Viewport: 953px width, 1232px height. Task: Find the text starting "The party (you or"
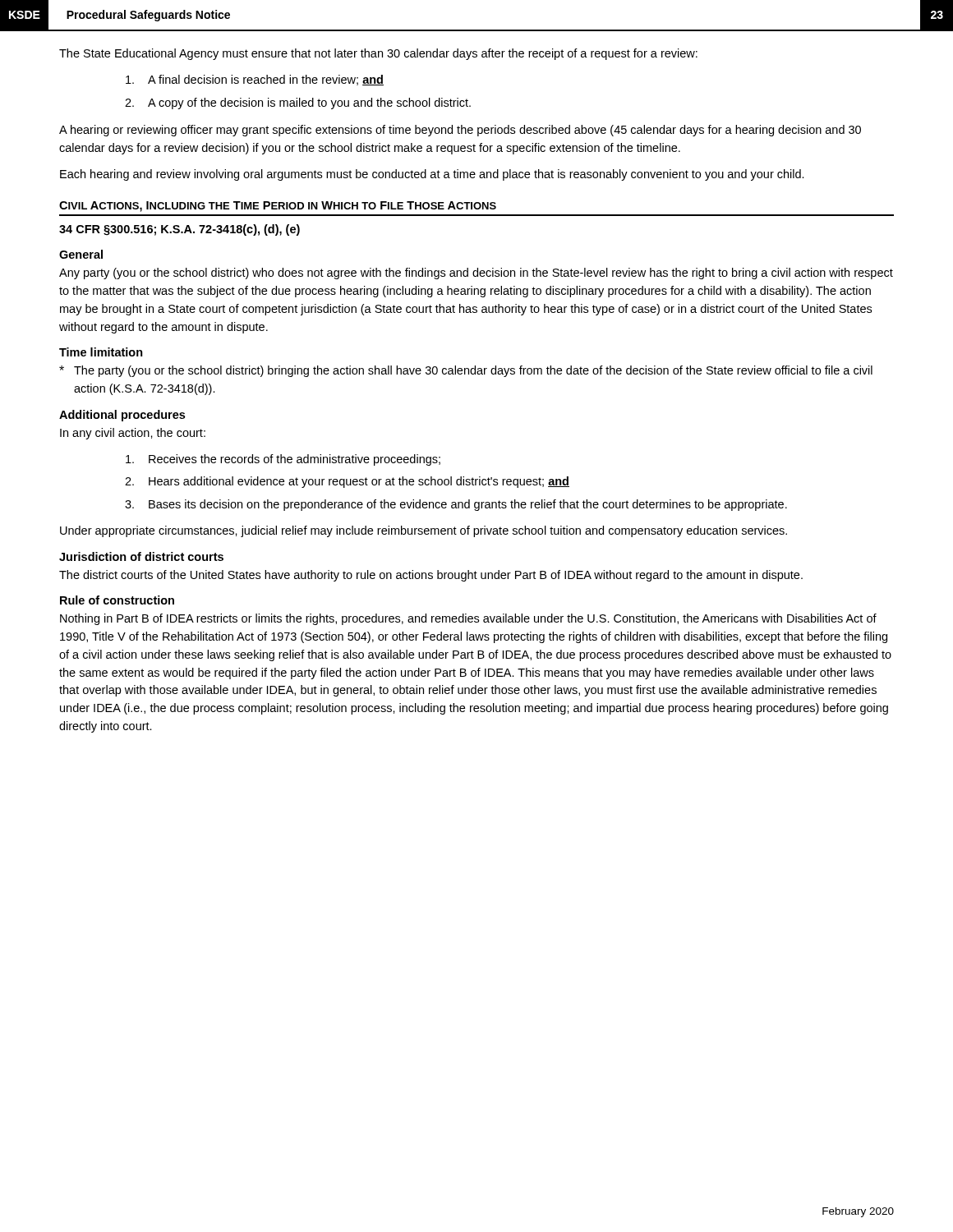click(x=476, y=380)
